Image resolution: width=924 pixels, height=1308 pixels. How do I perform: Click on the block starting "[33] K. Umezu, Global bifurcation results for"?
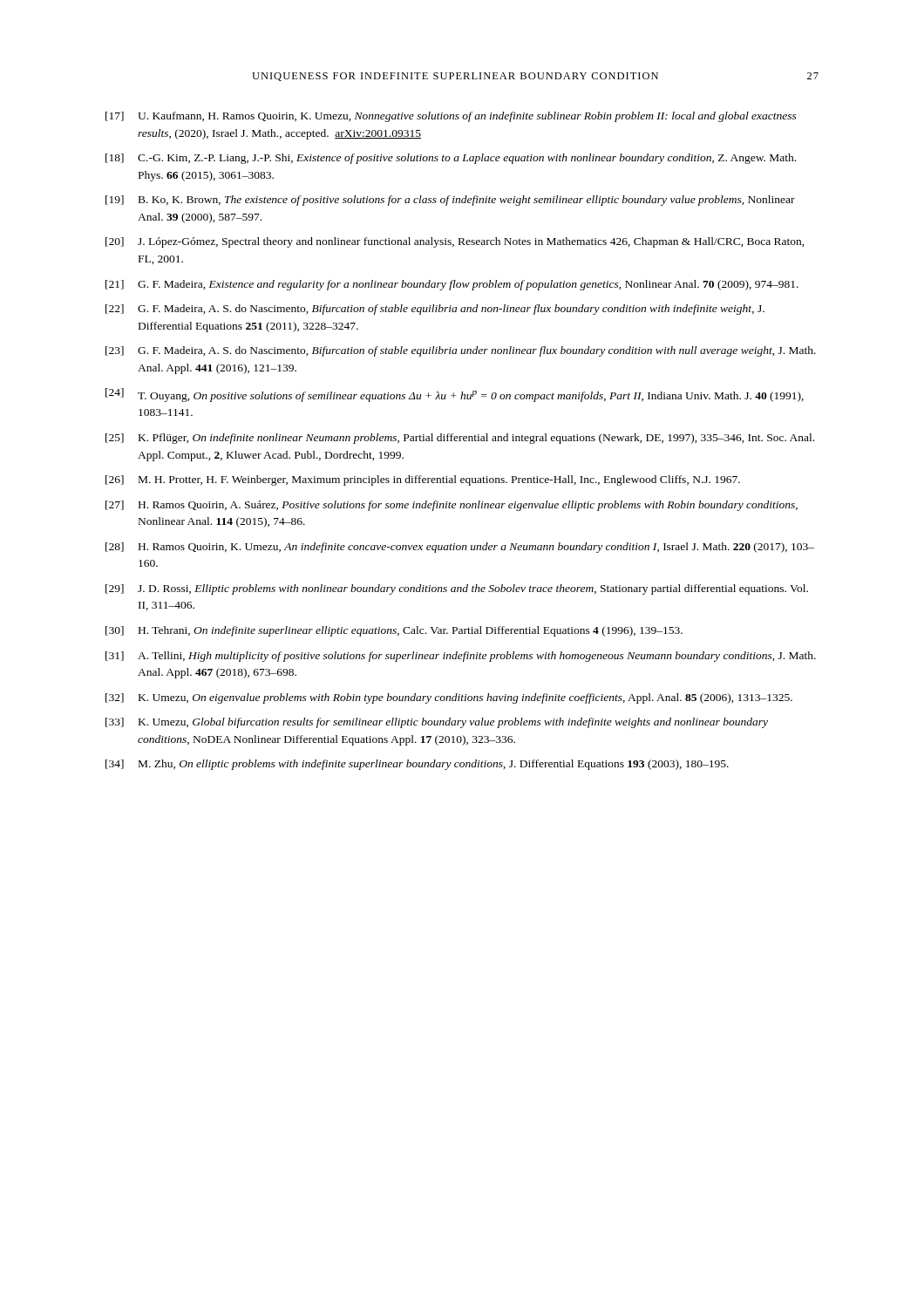(x=462, y=731)
